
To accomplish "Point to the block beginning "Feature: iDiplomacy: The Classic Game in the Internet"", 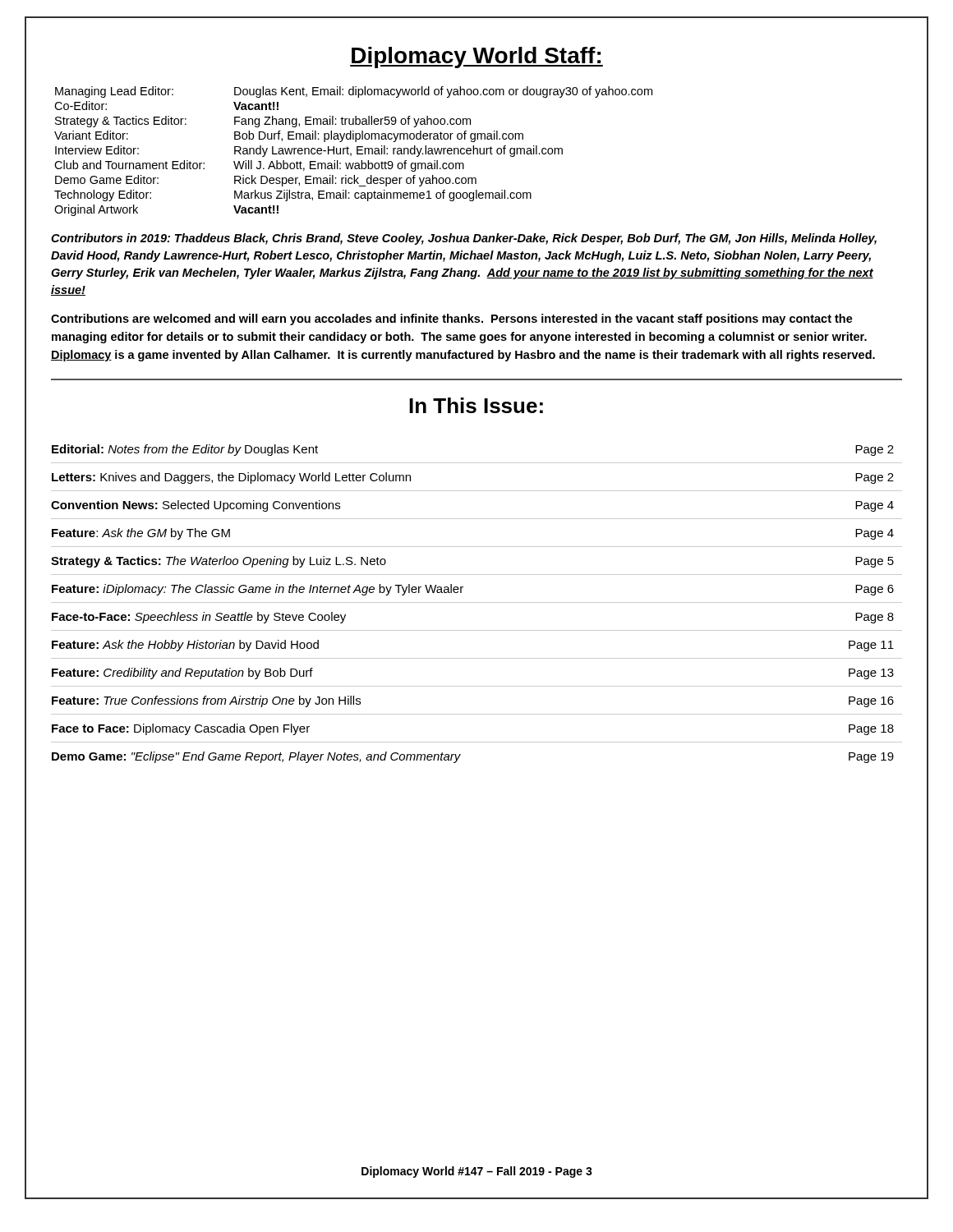I will tap(262, 589).
